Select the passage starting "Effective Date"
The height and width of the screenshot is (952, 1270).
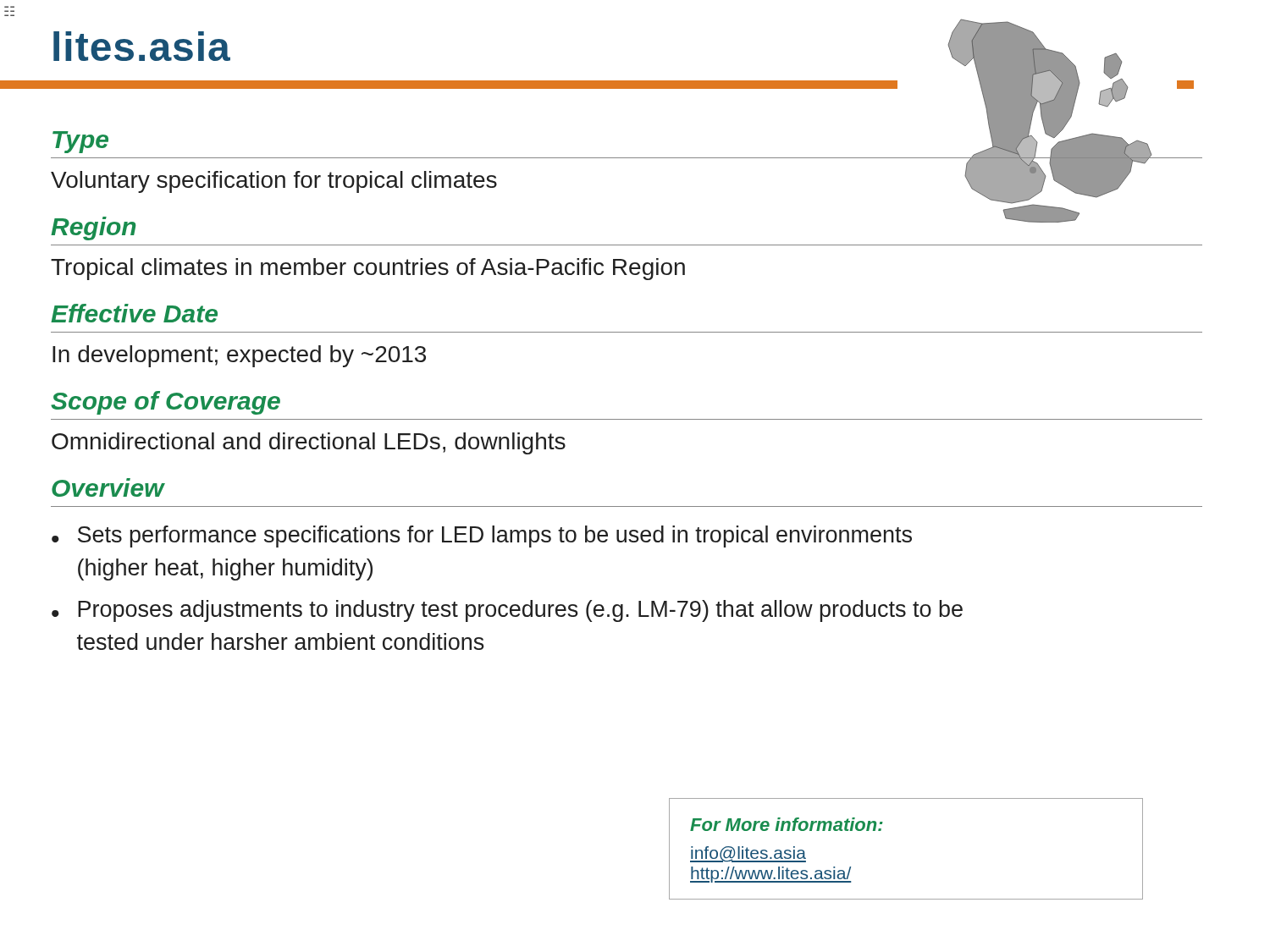click(x=135, y=314)
